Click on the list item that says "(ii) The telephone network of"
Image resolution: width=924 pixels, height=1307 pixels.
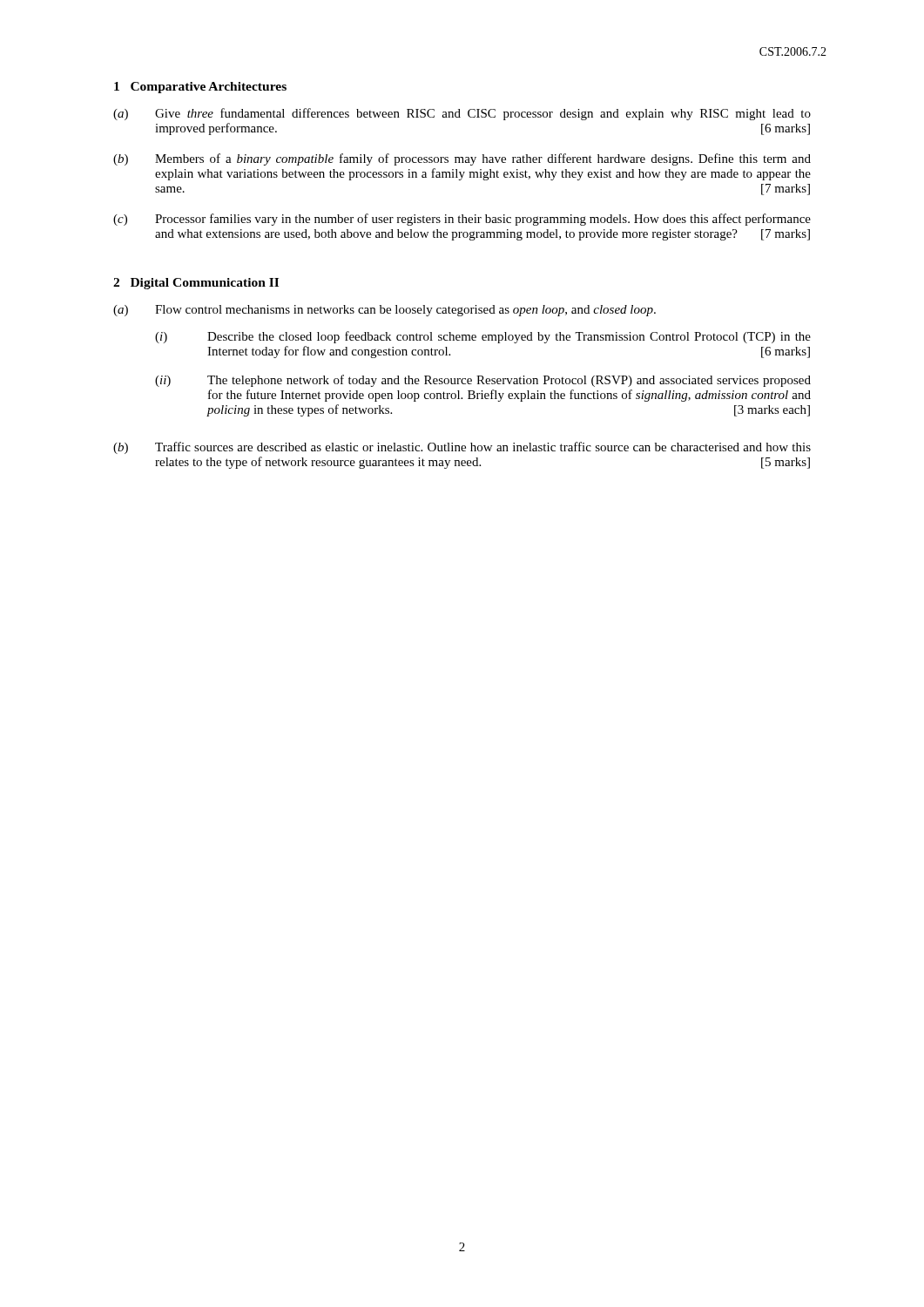pos(483,395)
